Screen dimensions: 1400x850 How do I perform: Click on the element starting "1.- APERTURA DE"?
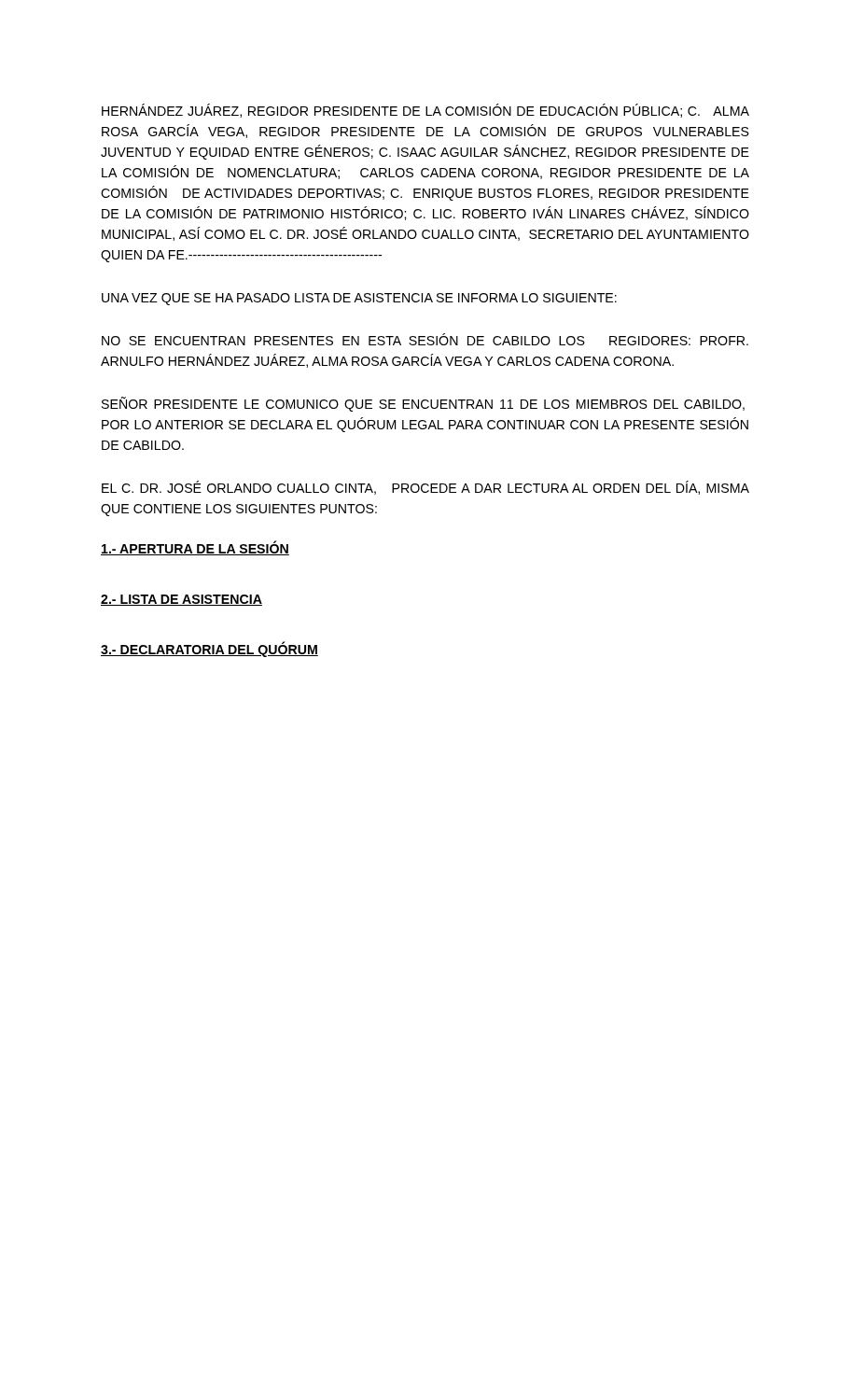[195, 549]
